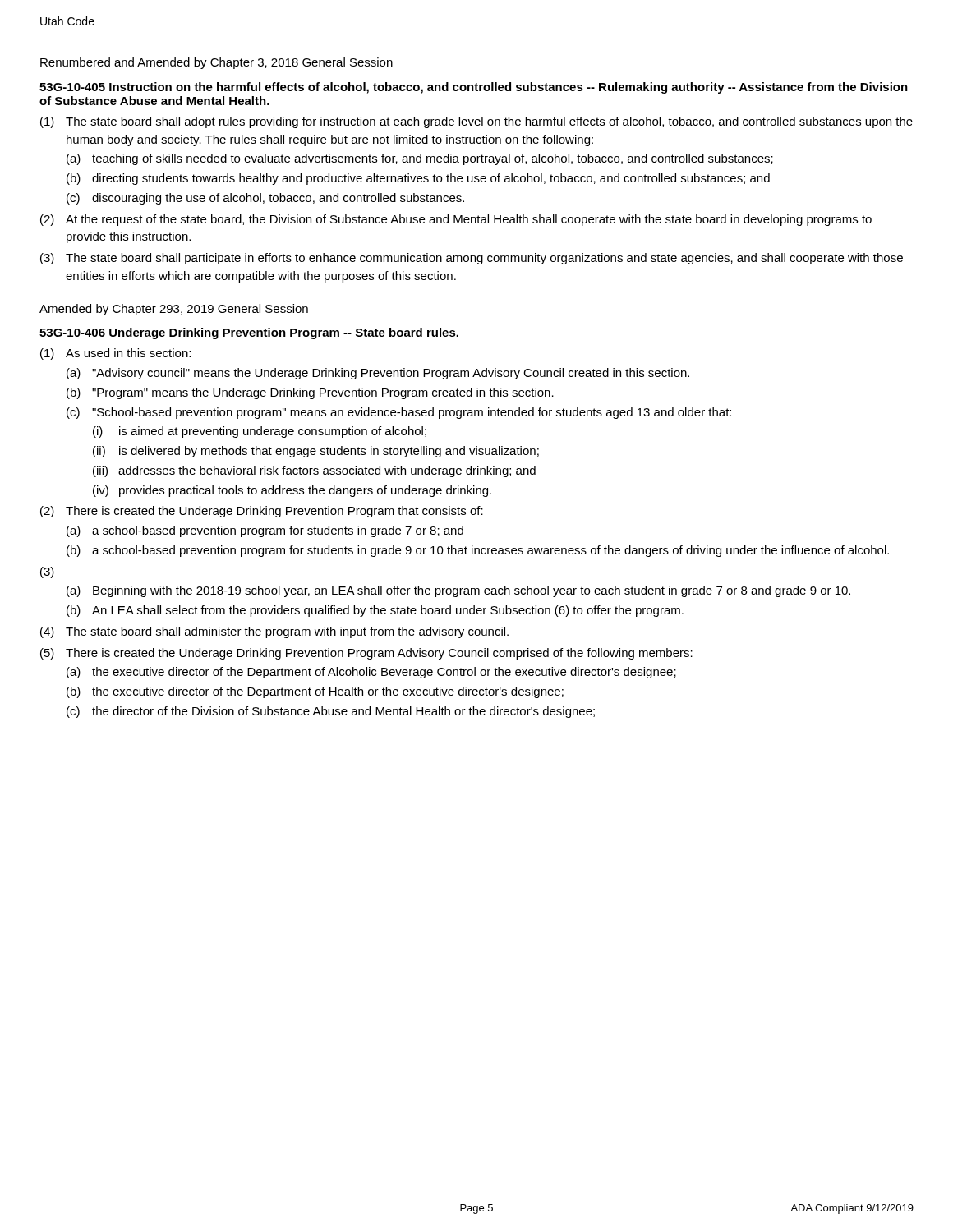Viewport: 953px width, 1232px height.
Task: Locate the block of text that opens with "(b) "Program" means the Underage Drinking Prevention Program"
Action: click(x=310, y=392)
